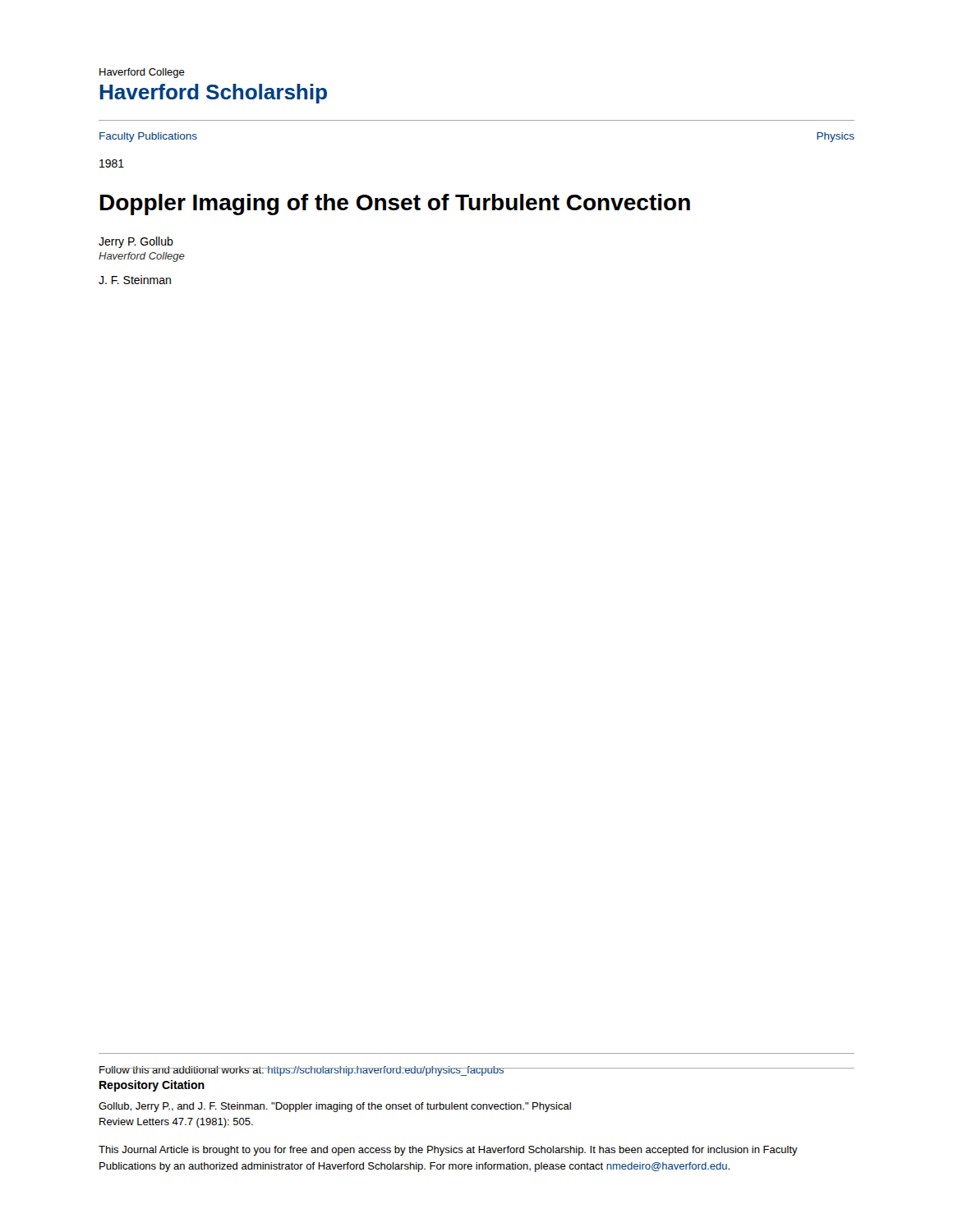Viewport: 953px width, 1232px height.
Task: Locate the text "J. F. Steinman"
Action: click(x=135, y=280)
